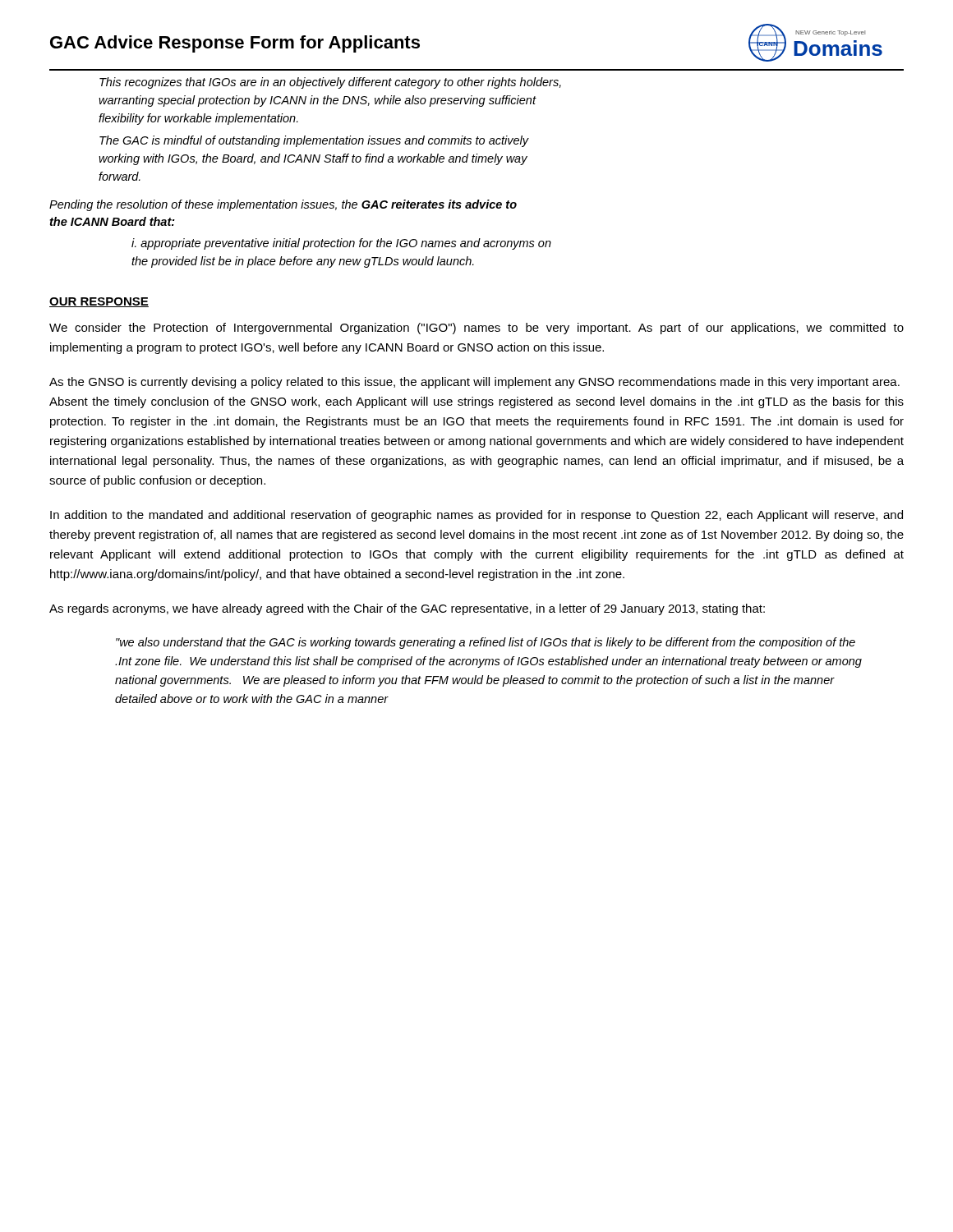The width and height of the screenshot is (953, 1232).
Task: Point to the element starting "In addition to"
Action: point(476,544)
